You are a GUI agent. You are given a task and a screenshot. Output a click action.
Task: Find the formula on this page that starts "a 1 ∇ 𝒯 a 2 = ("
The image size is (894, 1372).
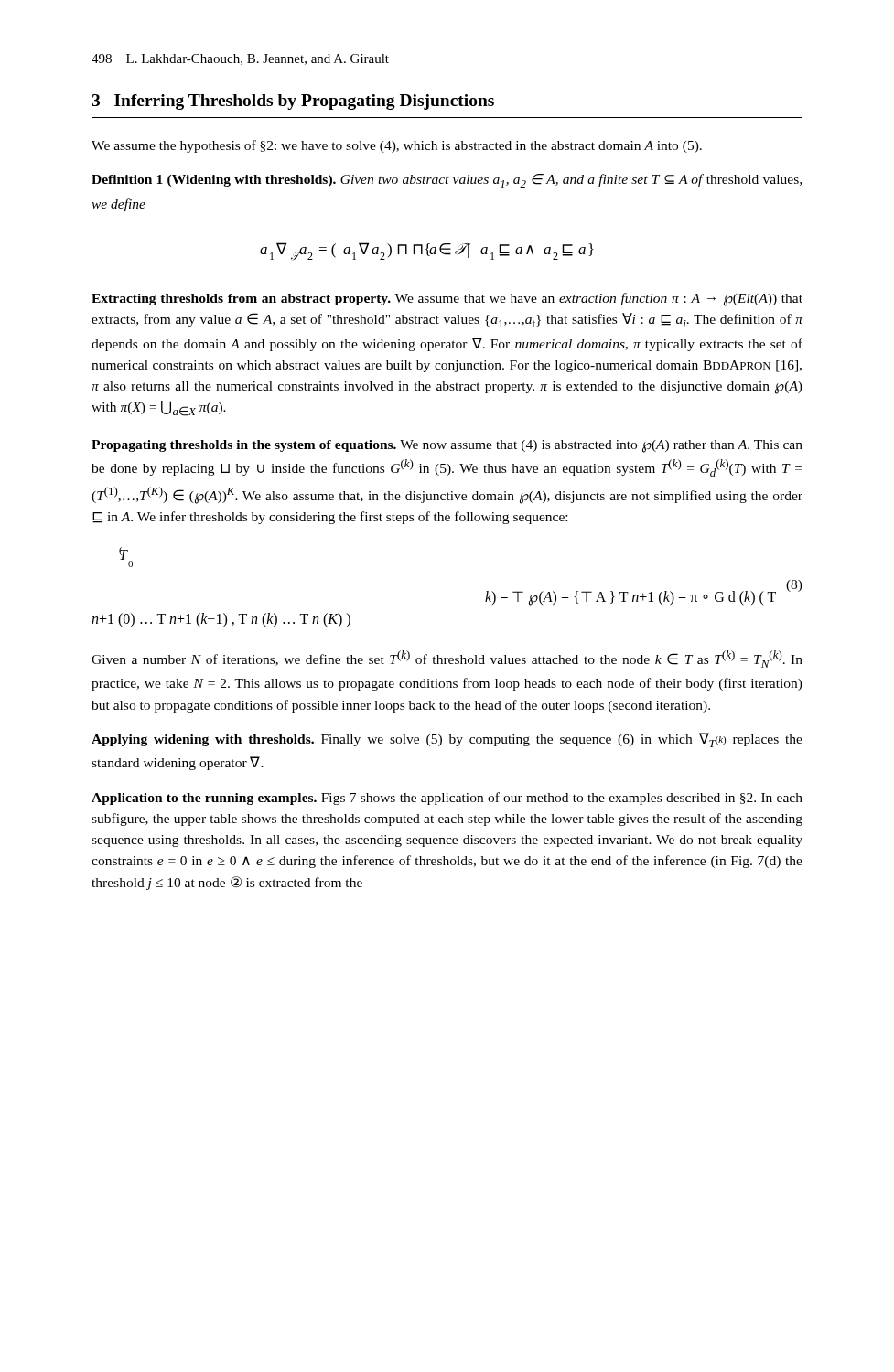click(x=447, y=249)
